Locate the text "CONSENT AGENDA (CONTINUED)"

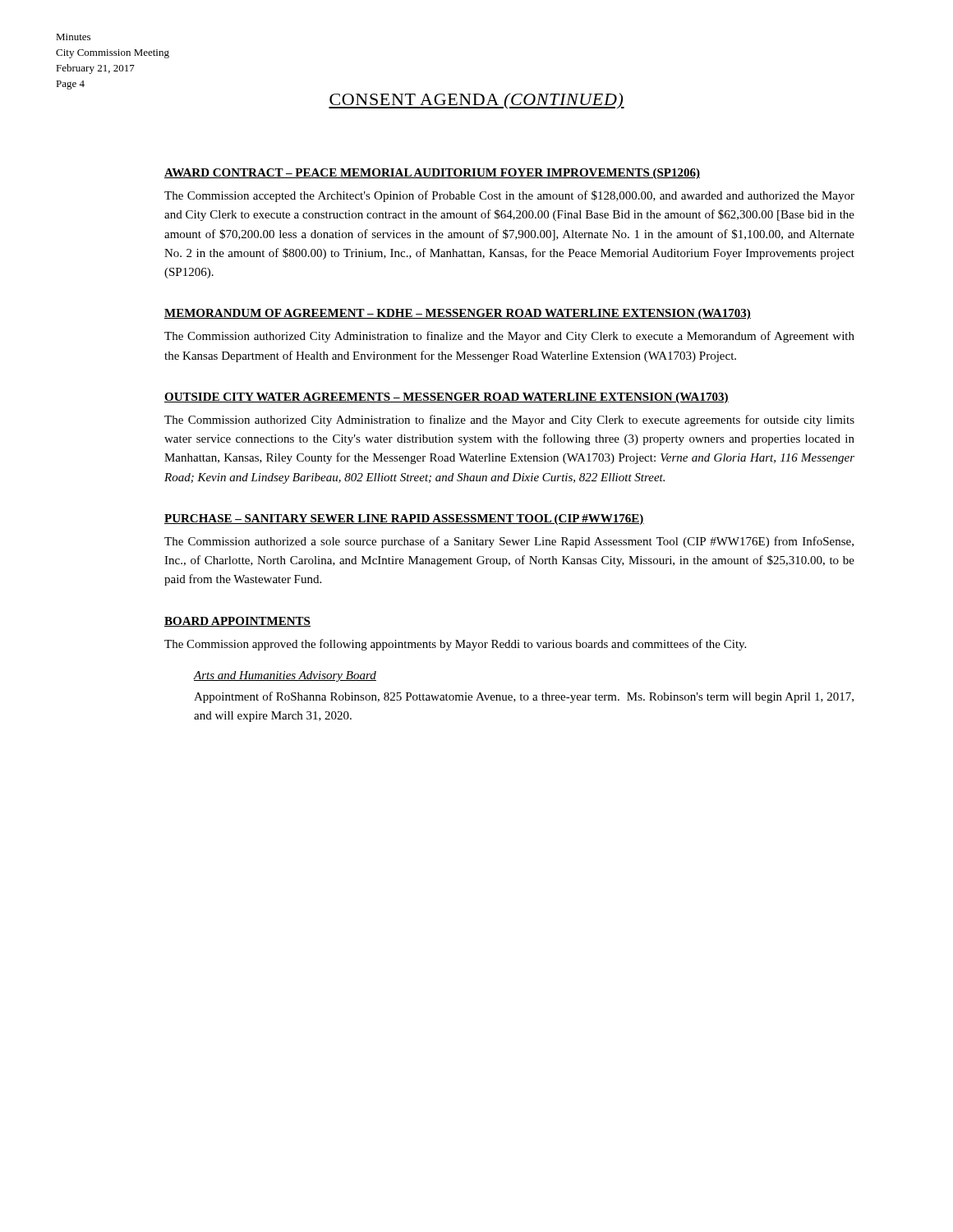click(476, 99)
